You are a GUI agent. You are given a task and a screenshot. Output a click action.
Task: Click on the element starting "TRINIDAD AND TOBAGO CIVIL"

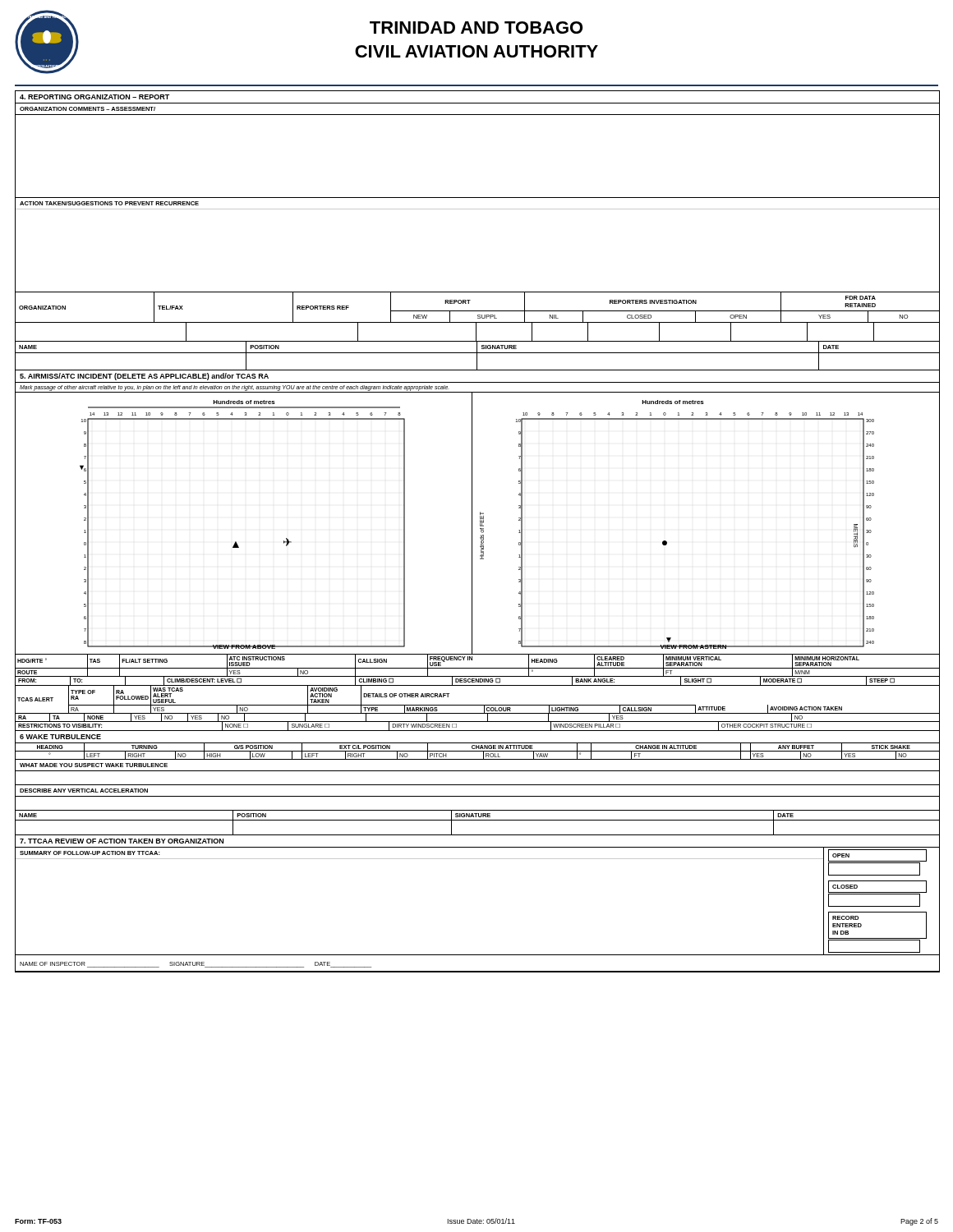476,40
